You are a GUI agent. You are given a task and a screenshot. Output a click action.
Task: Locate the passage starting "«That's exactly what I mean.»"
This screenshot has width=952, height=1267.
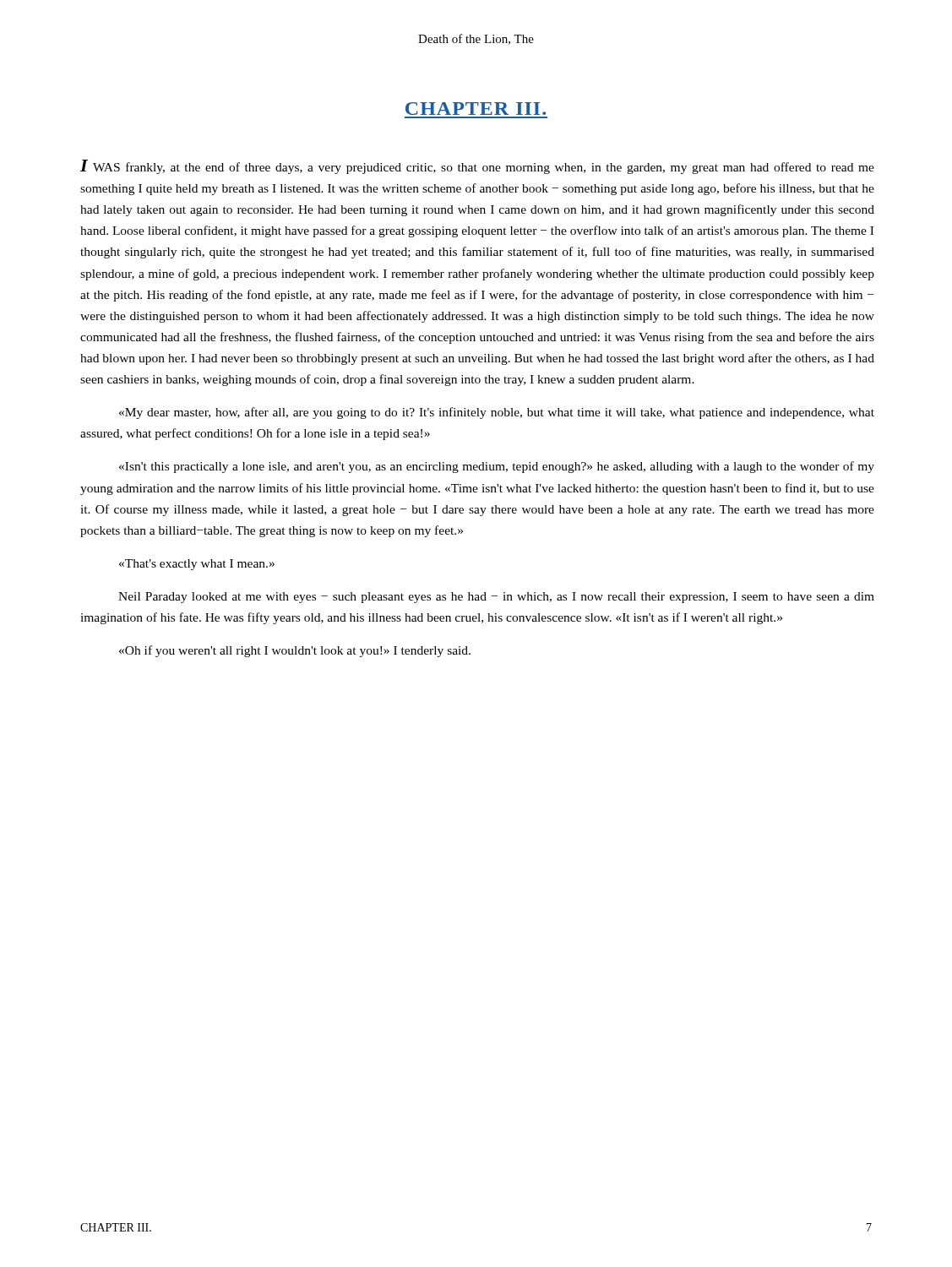pyautogui.click(x=197, y=563)
